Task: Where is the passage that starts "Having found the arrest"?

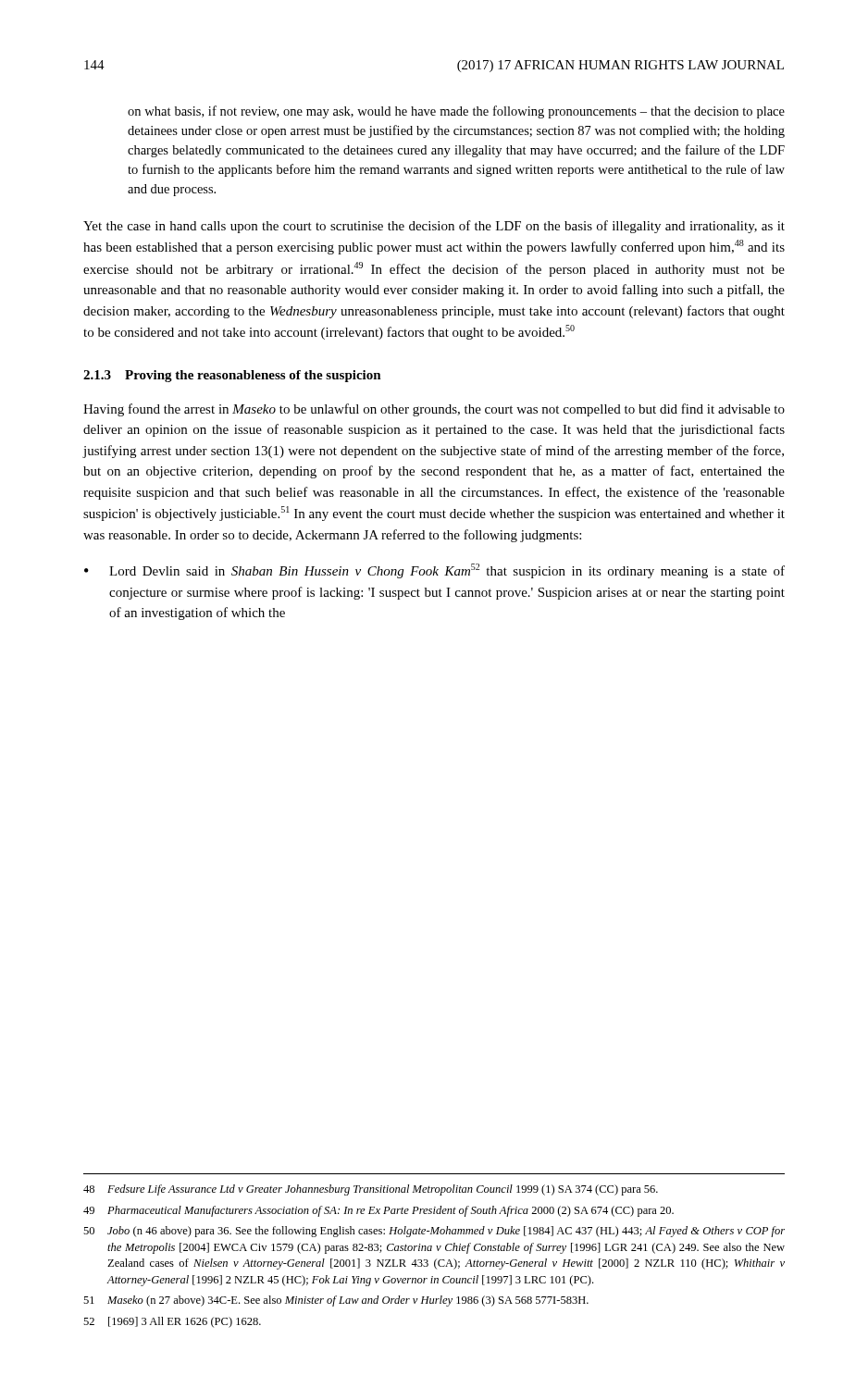Action: 434,472
